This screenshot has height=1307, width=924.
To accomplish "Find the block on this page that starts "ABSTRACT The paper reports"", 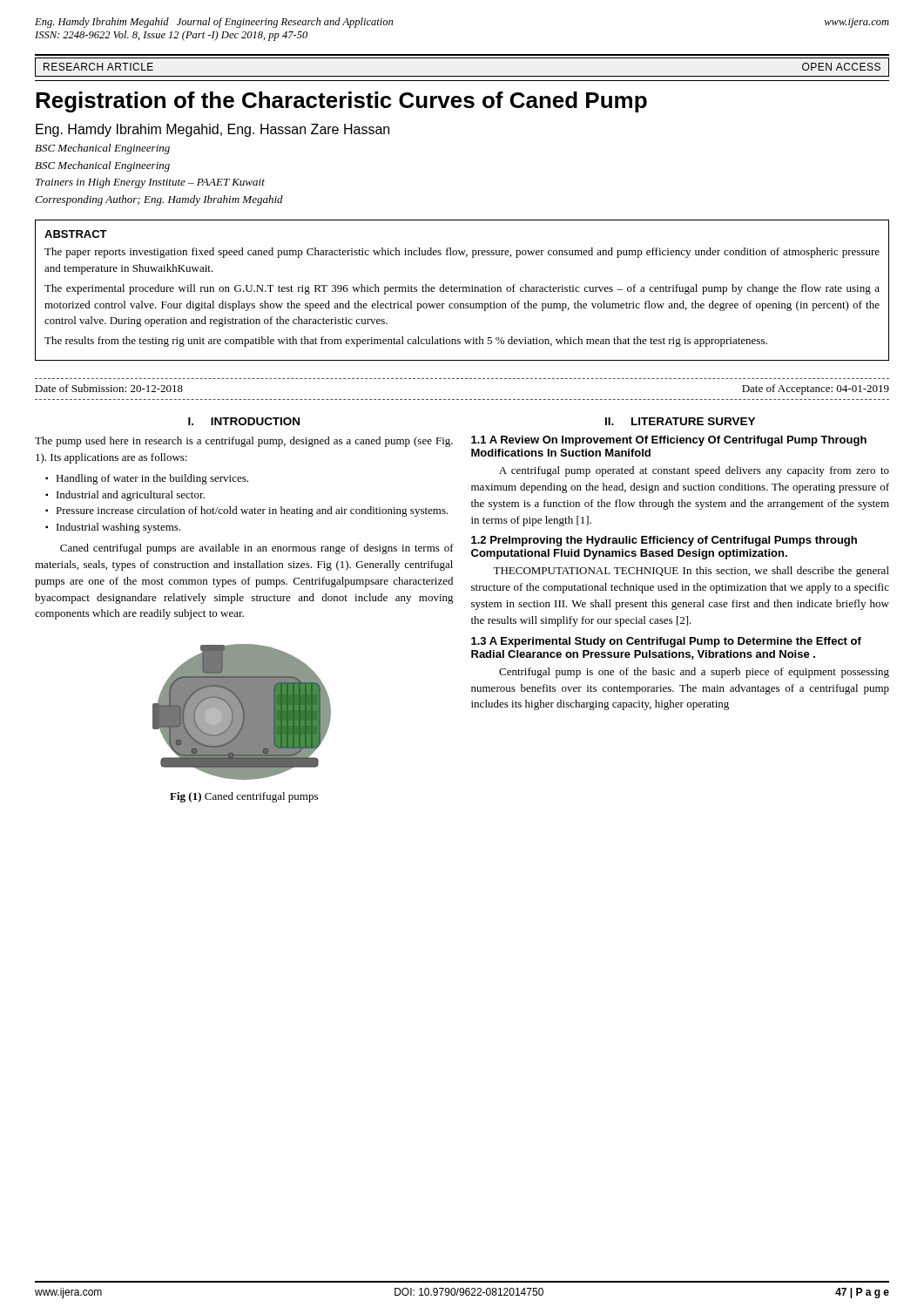I will pyautogui.click(x=462, y=288).
